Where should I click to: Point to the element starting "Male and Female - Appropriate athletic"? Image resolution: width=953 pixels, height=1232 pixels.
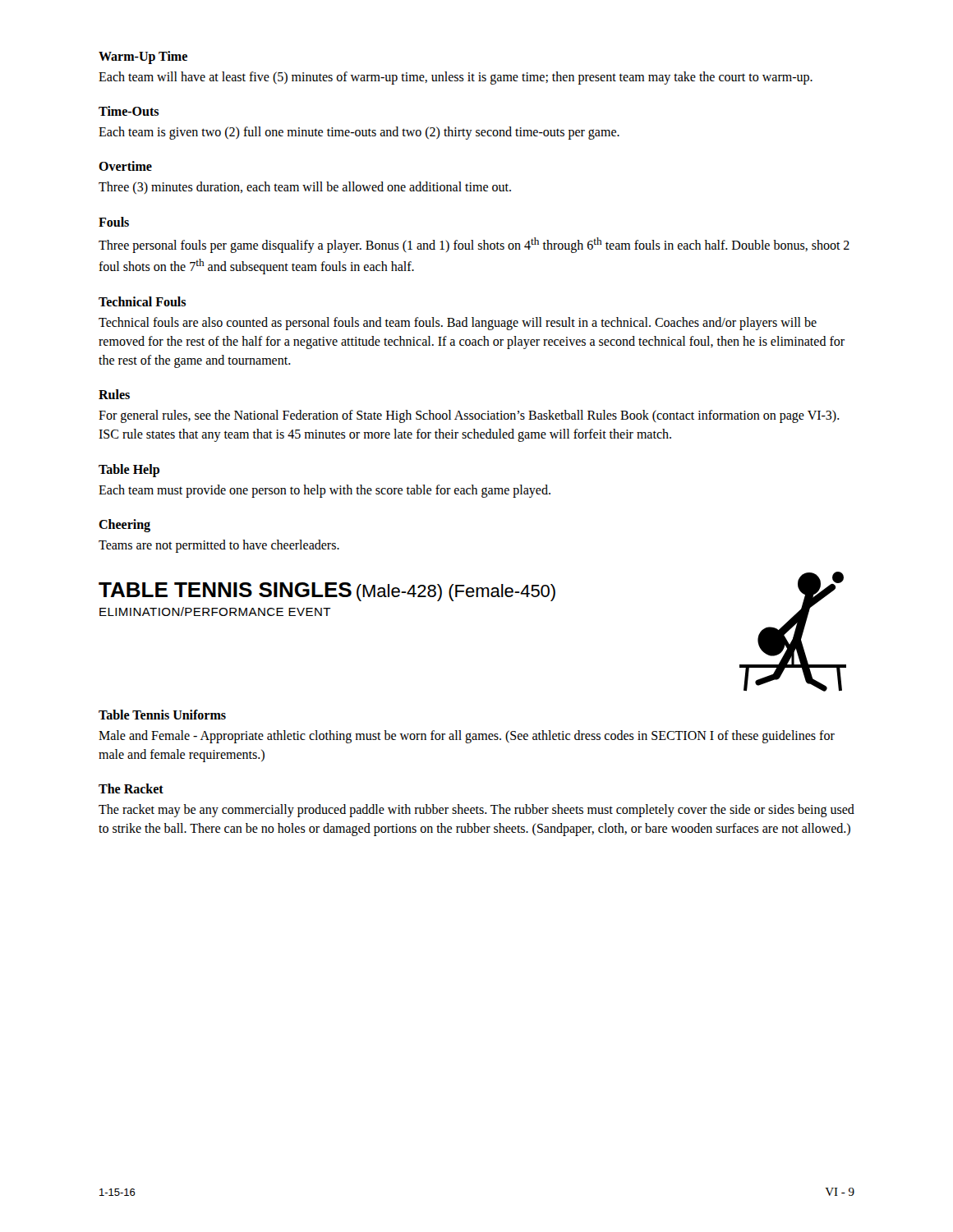click(x=466, y=745)
